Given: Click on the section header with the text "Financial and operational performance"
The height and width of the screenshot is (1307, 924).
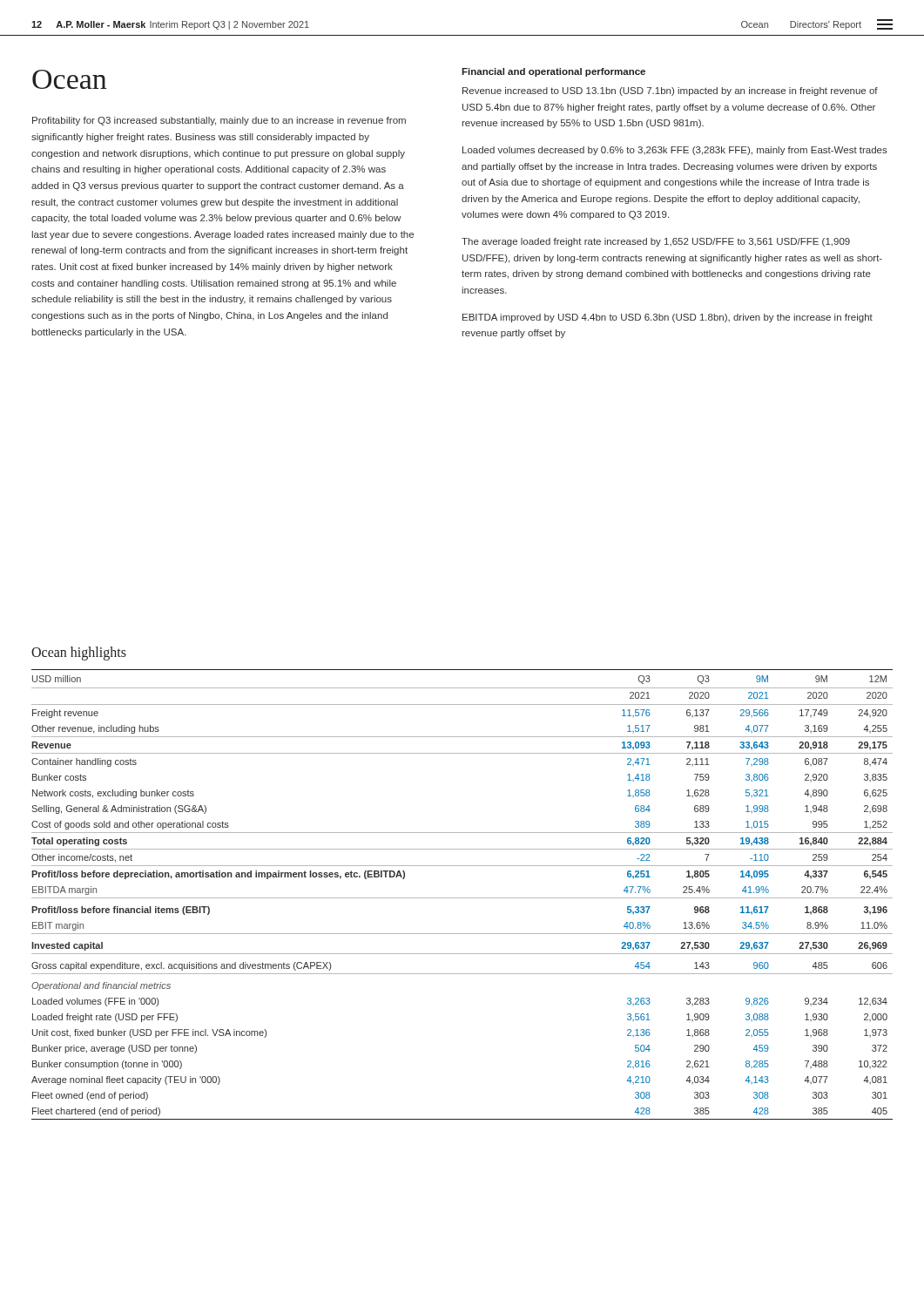Looking at the screenshot, I should click(554, 71).
